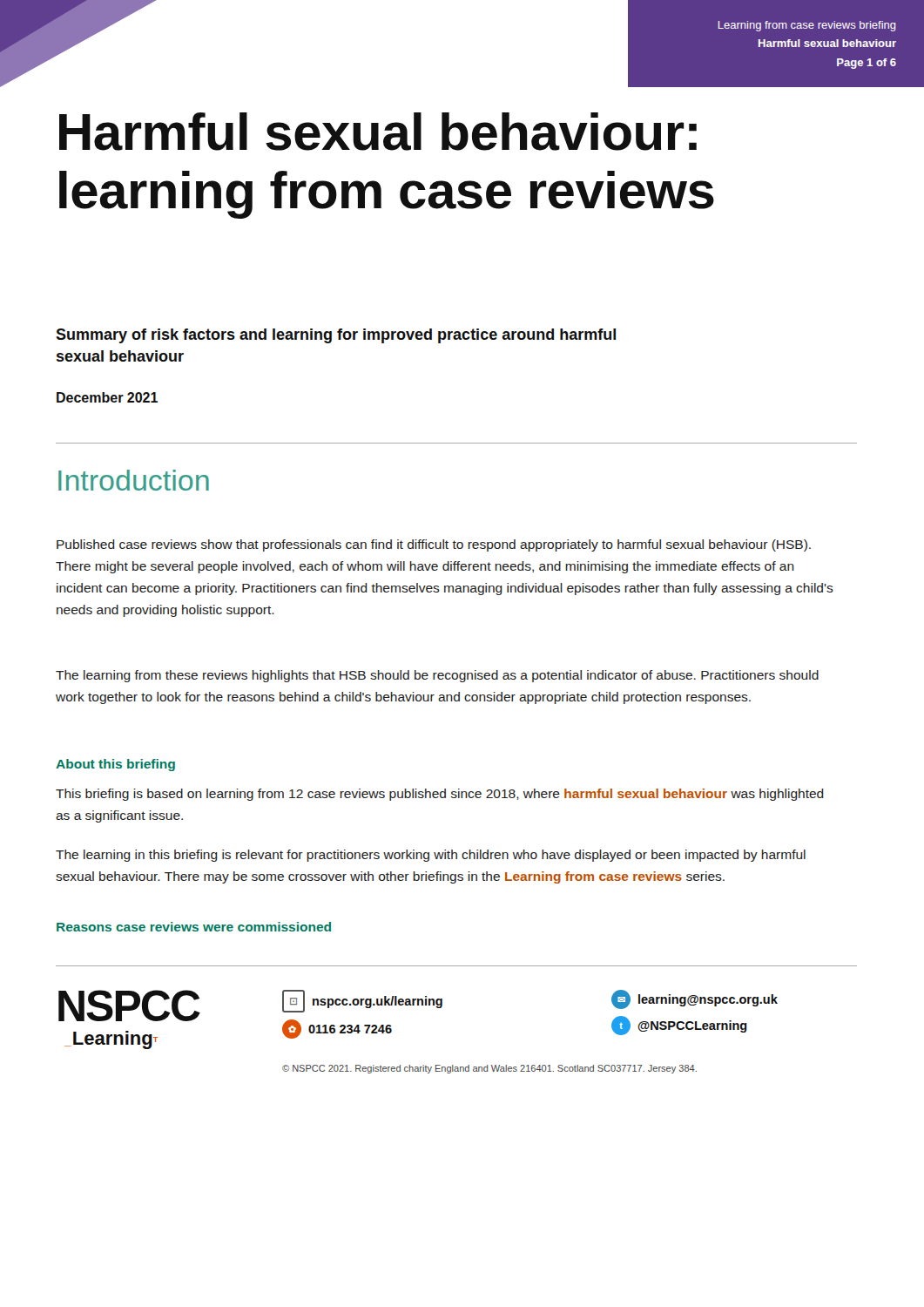Viewport: 924px width, 1307px height.
Task: Click on the text block starting "This briefing is based on"
Action: (x=445, y=804)
